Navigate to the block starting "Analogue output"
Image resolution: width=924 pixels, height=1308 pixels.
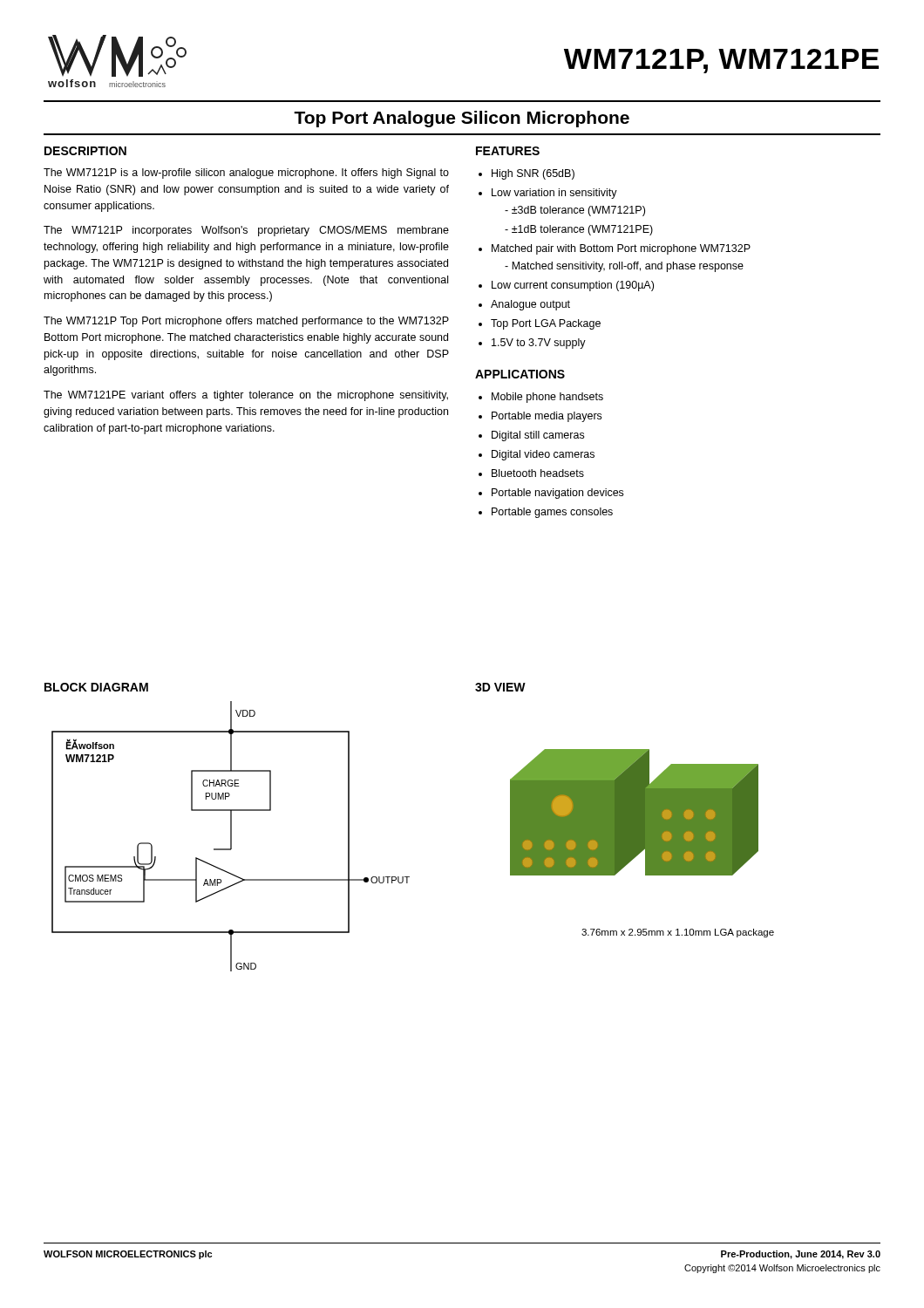click(530, 304)
